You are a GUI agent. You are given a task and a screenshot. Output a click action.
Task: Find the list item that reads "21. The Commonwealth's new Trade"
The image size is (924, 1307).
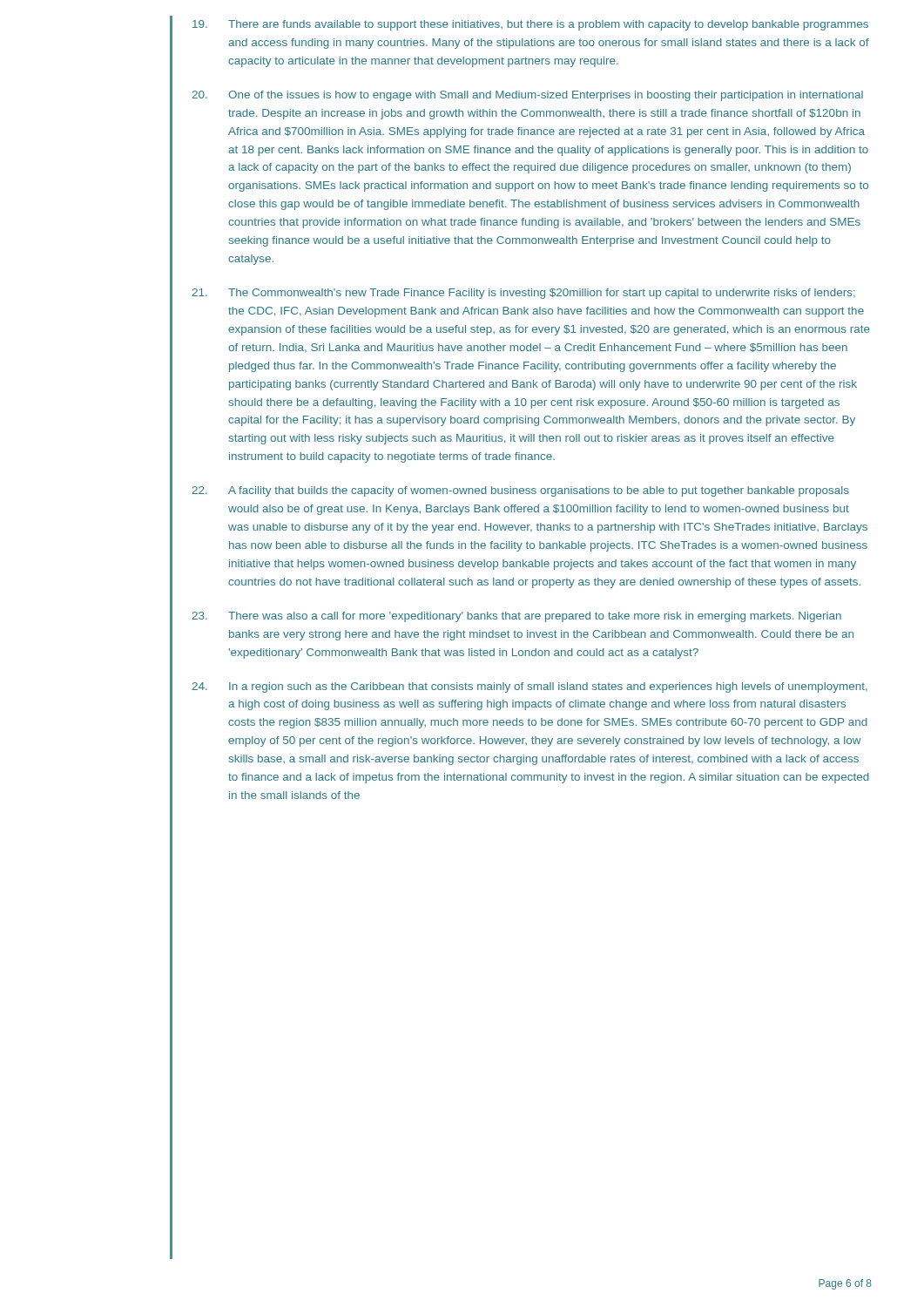click(x=532, y=375)
